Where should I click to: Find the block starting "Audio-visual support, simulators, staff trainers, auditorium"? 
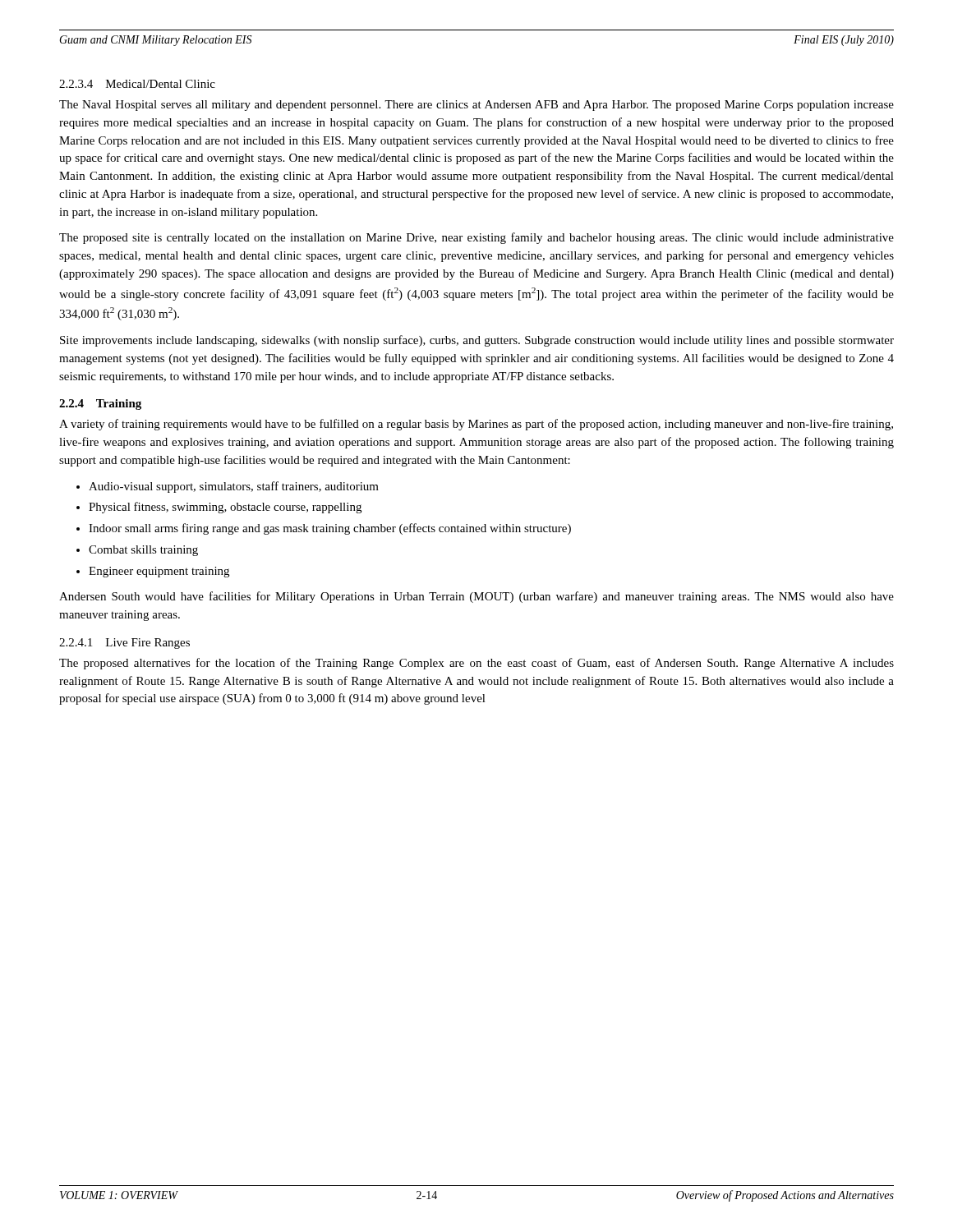(234, 486)
